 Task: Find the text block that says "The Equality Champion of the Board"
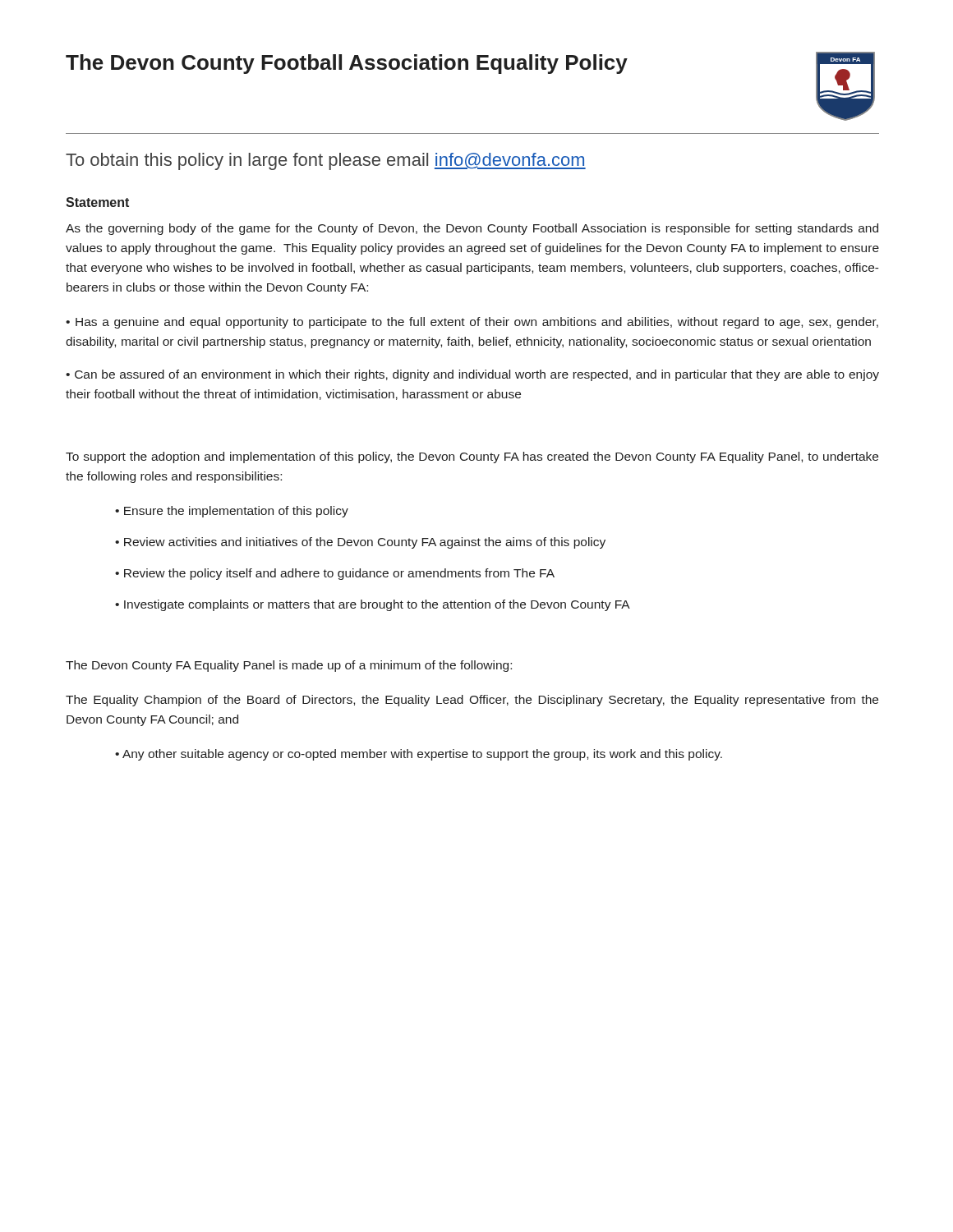(x=472, y=709)
